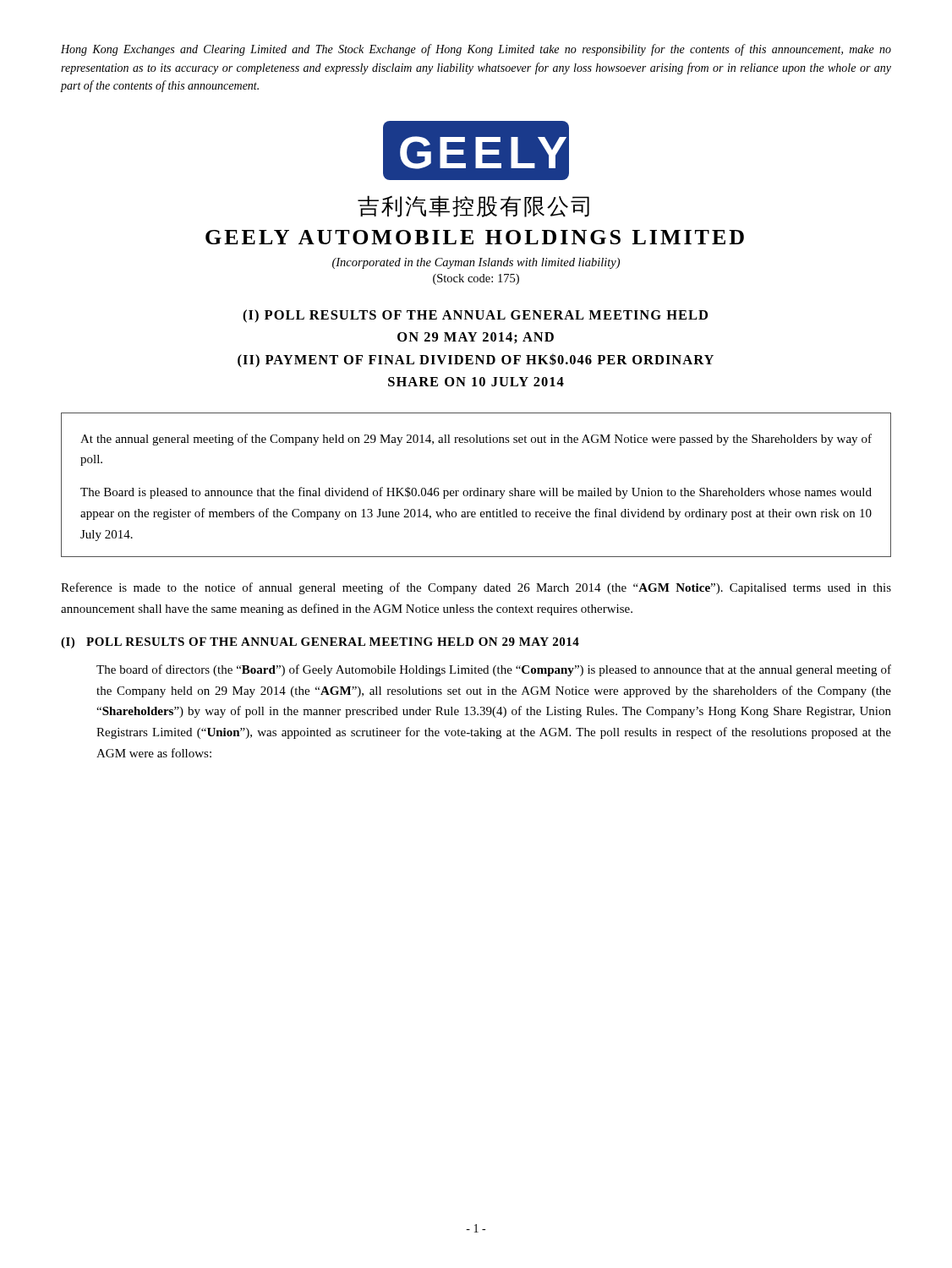This screenshot has width=952, height=1268.
Task: Find the text block that reads "At the annual"
Action: point(476,487)
